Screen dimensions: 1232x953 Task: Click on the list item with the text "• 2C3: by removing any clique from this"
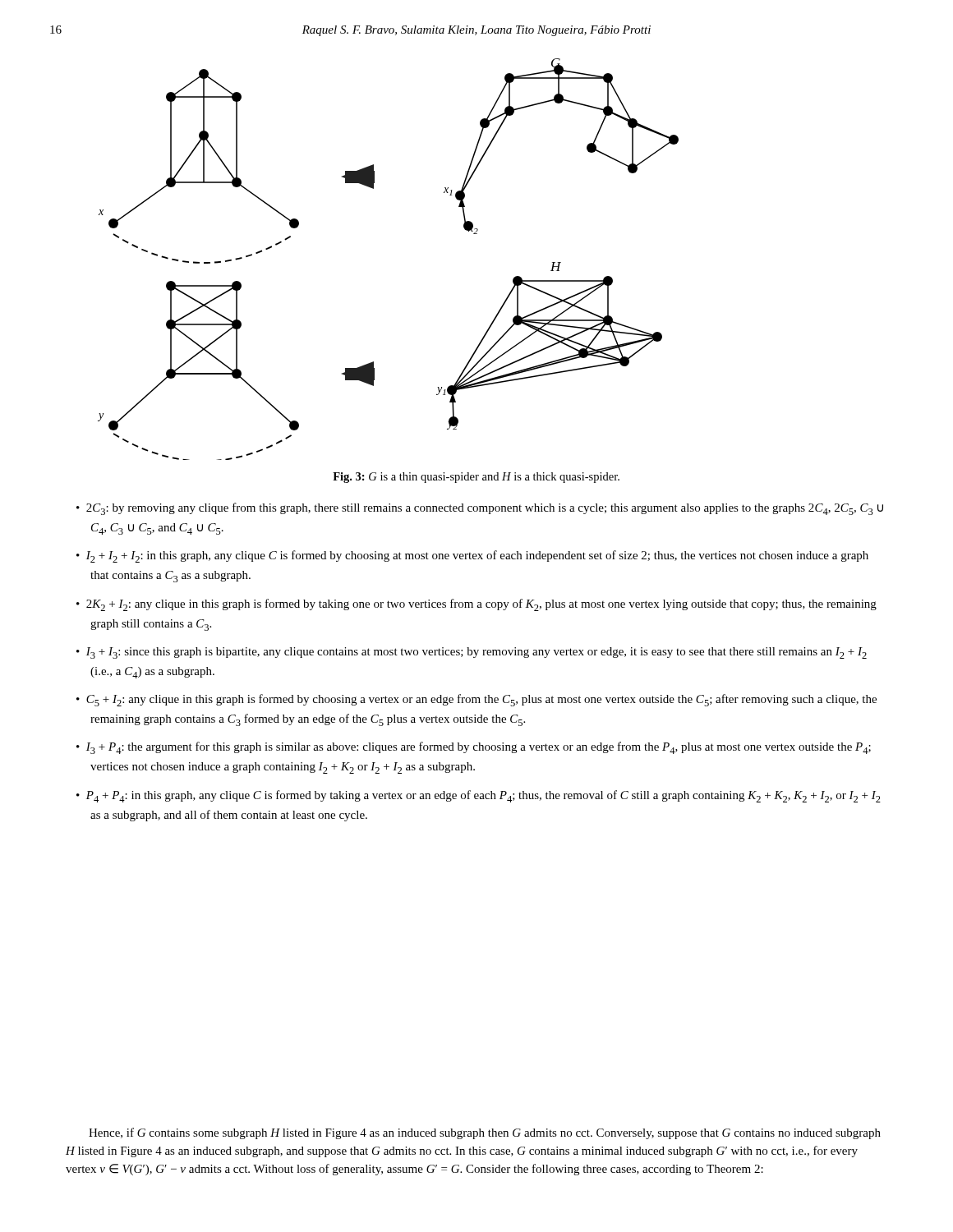480,519
